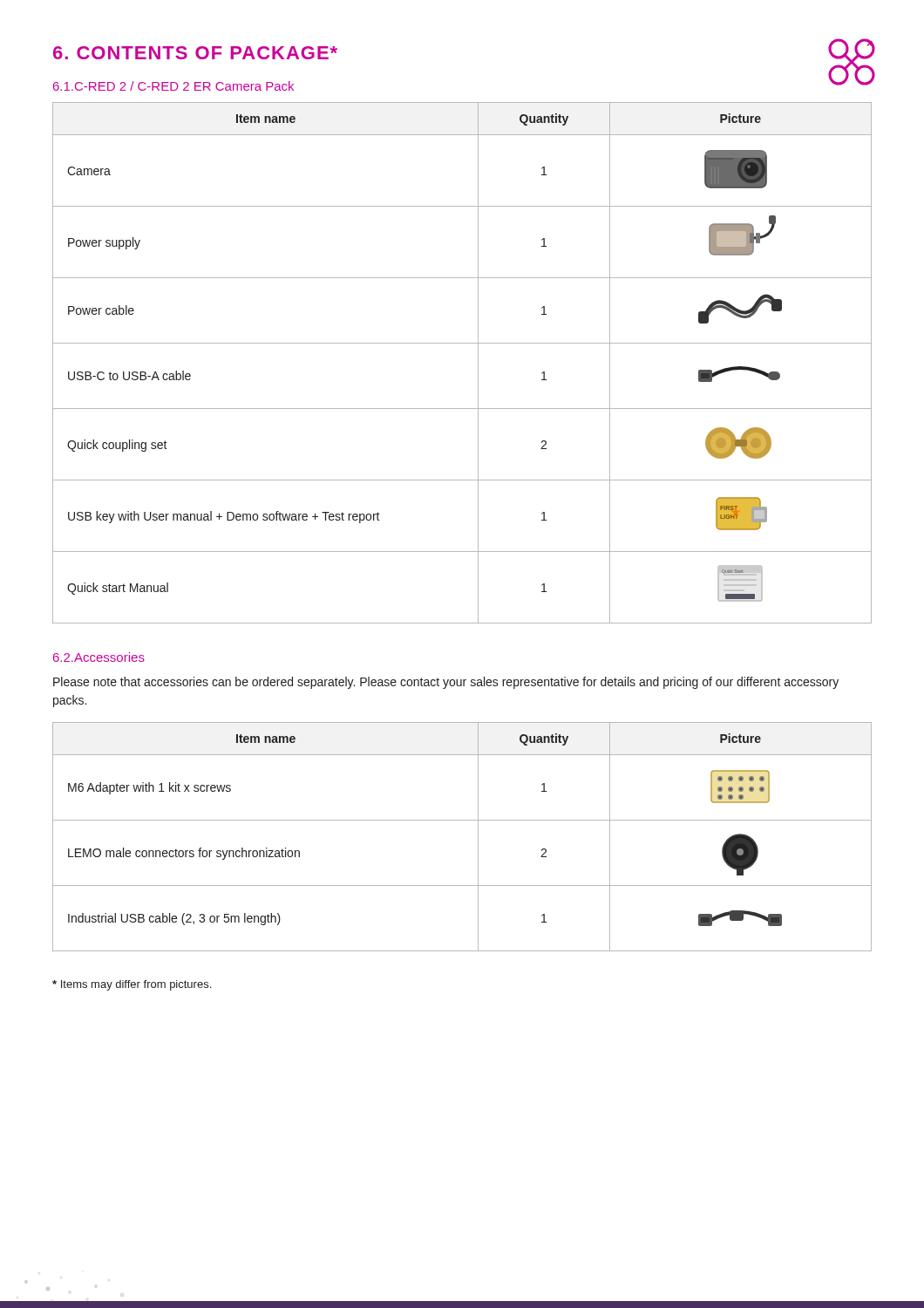Viewport: 924px width, 1308px height.
Task: Locate the element starting "6.1.C-RED 2 / C-RED"
Action: click(173, 86)
